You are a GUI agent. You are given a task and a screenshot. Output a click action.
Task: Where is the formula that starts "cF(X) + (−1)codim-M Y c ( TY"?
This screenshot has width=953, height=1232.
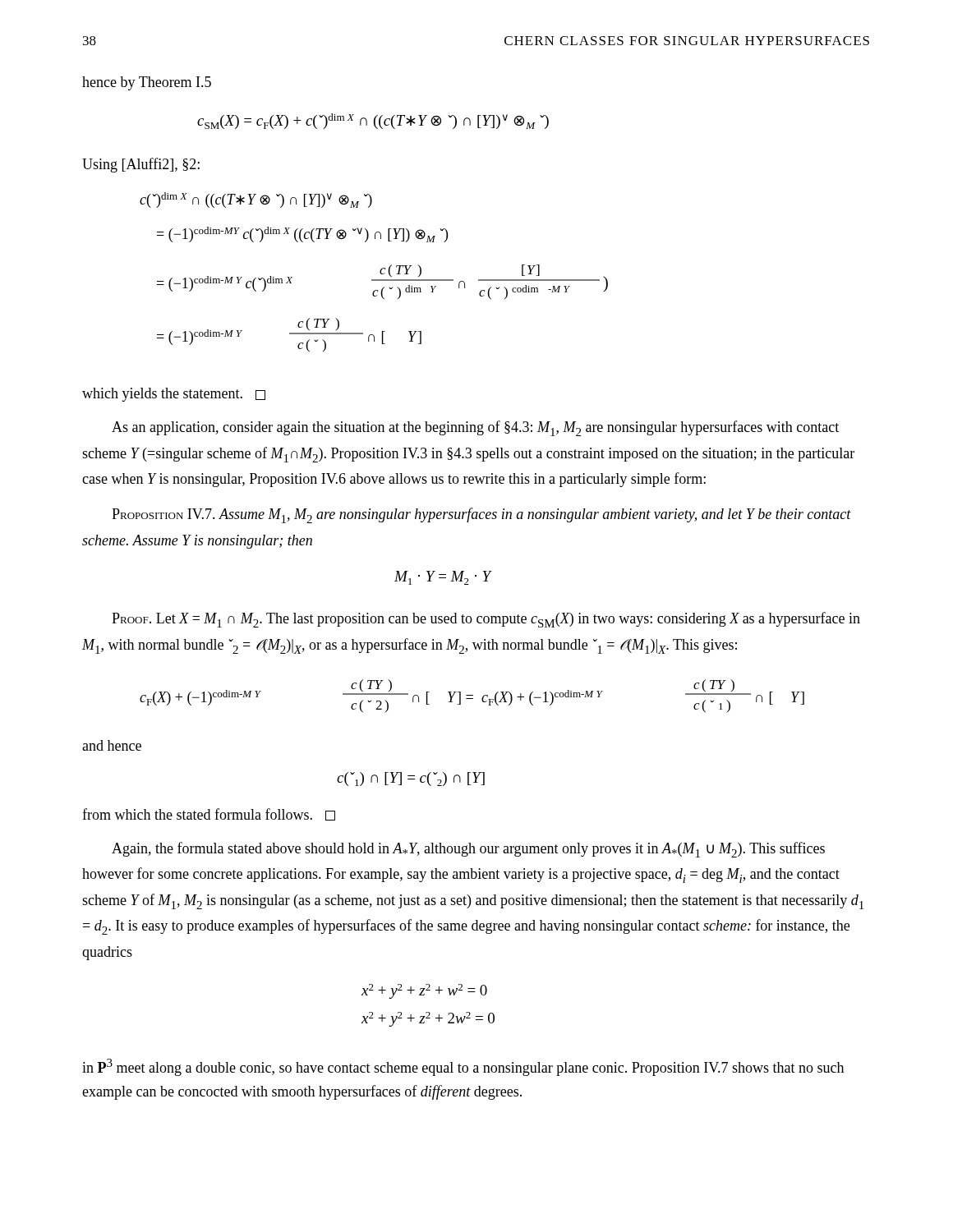click(x=476, y=694)
